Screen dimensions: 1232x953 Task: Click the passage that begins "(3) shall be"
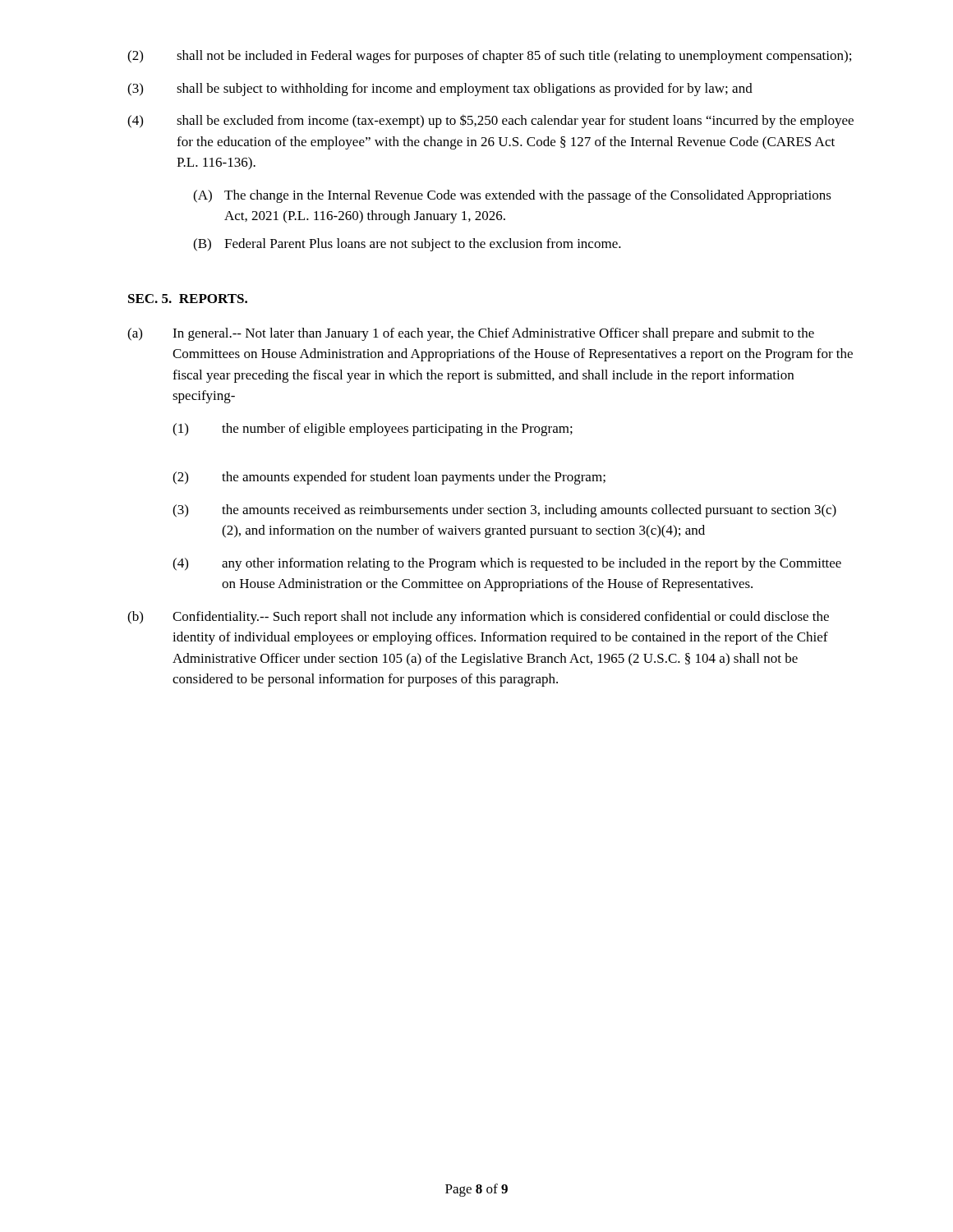tap(491, 88)
